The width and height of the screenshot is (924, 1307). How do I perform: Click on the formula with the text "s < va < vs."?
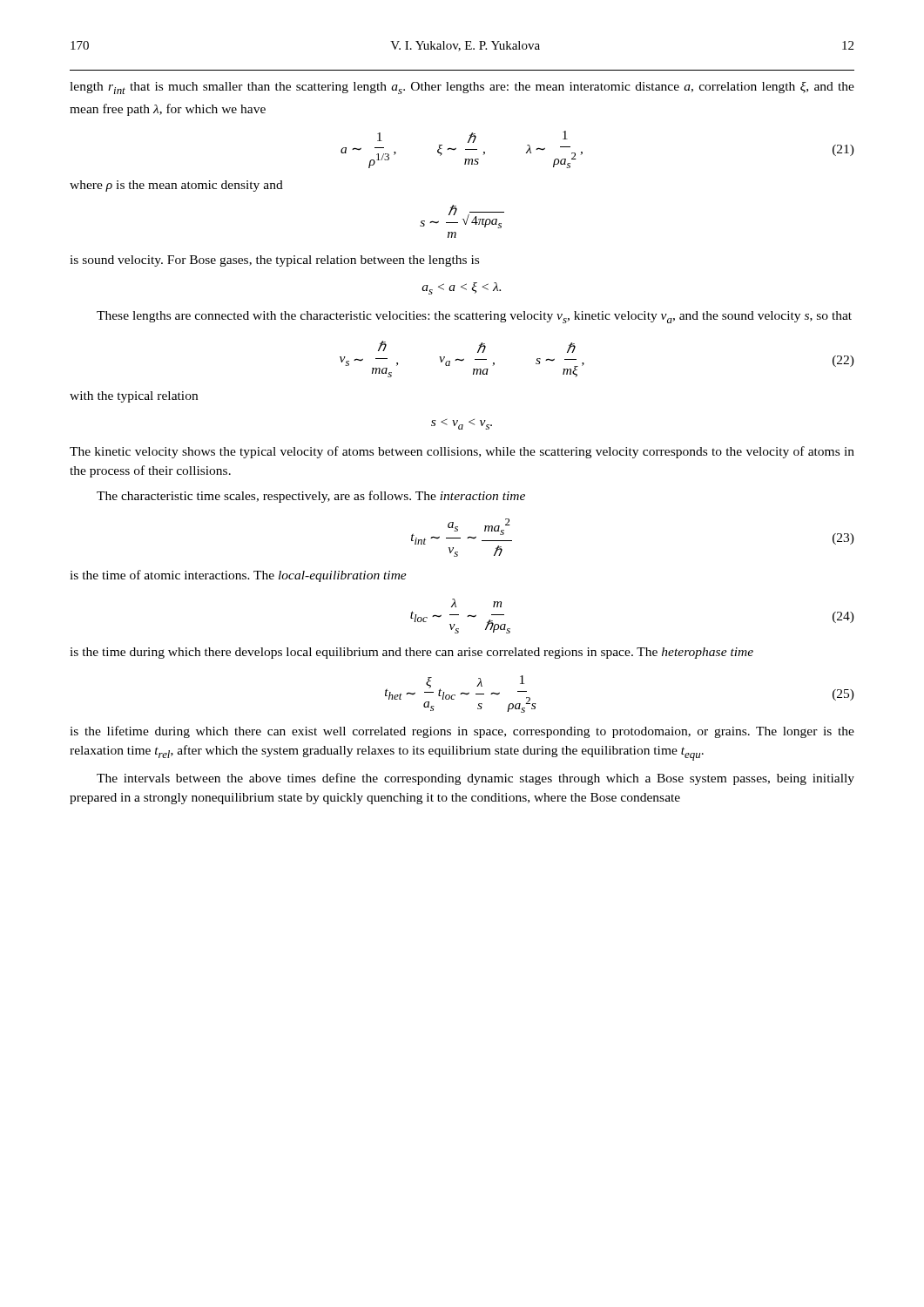coord(462,423)
